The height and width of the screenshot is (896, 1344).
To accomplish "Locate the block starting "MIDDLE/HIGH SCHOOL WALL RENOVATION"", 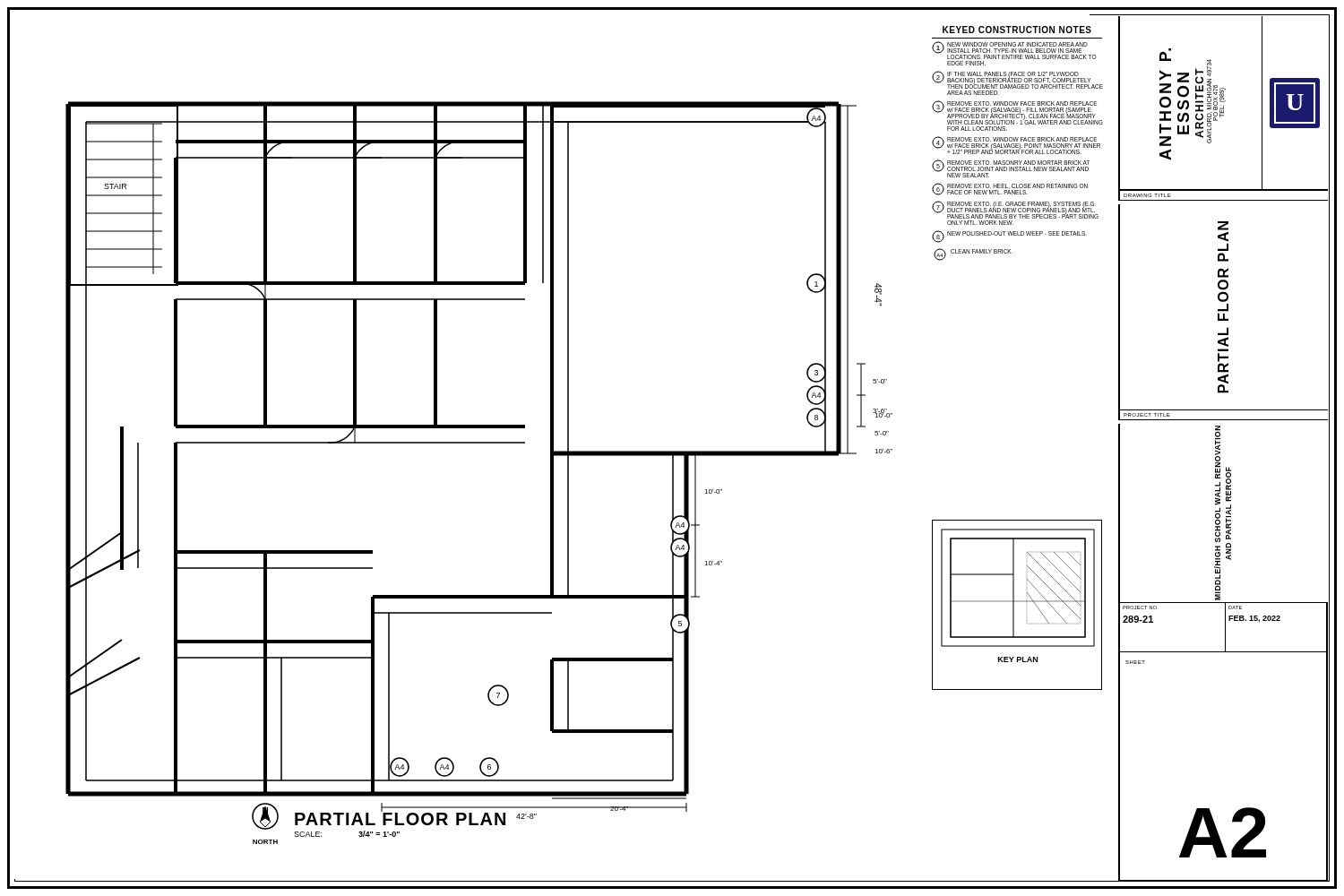I will point(1224,513).
